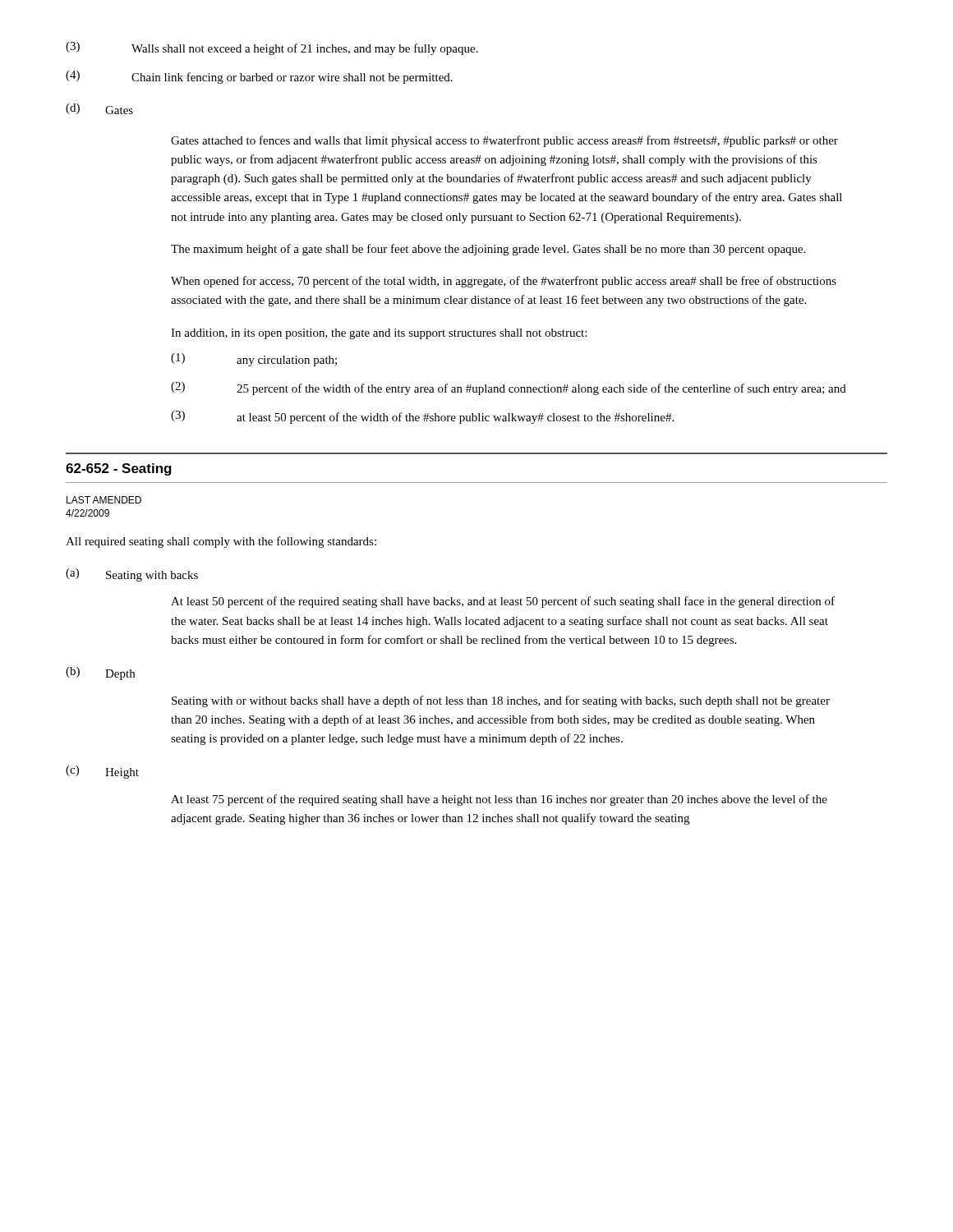Point to the text block starting "Seating with or without backs"

click(x=500, y=719)
